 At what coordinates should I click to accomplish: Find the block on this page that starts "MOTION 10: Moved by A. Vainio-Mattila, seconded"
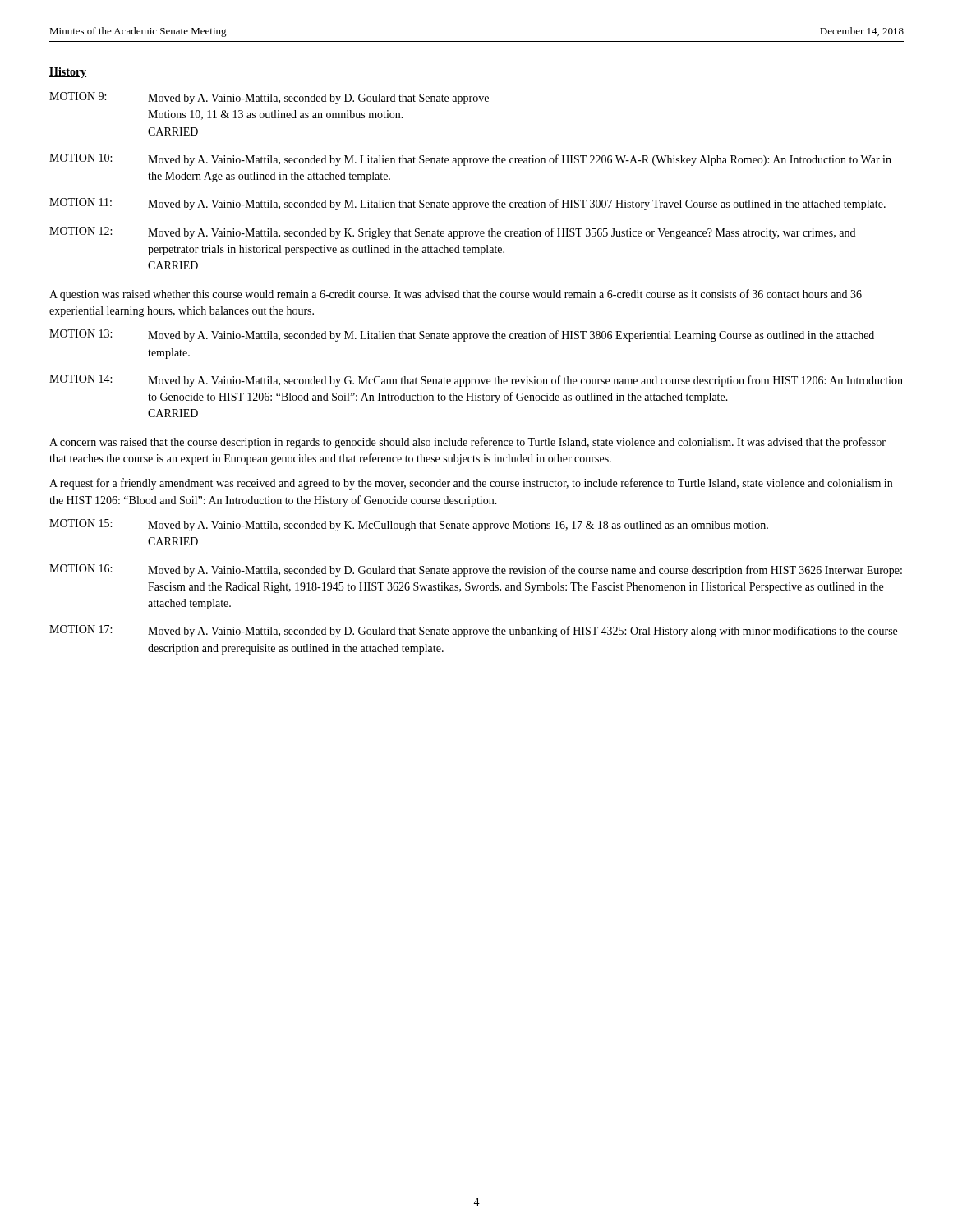tap(476, 169)
